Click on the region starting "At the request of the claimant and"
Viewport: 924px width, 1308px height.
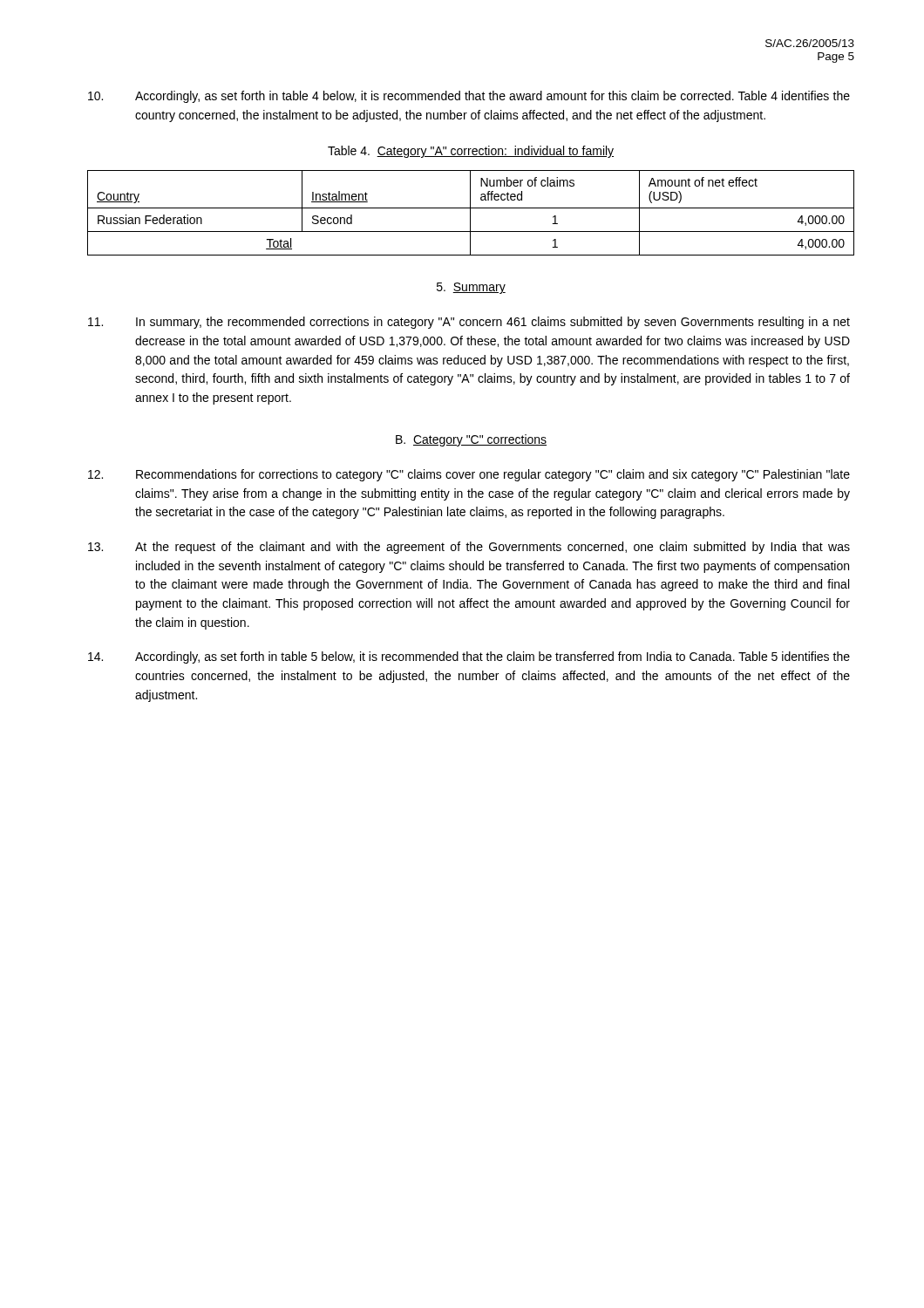(469, 585)
